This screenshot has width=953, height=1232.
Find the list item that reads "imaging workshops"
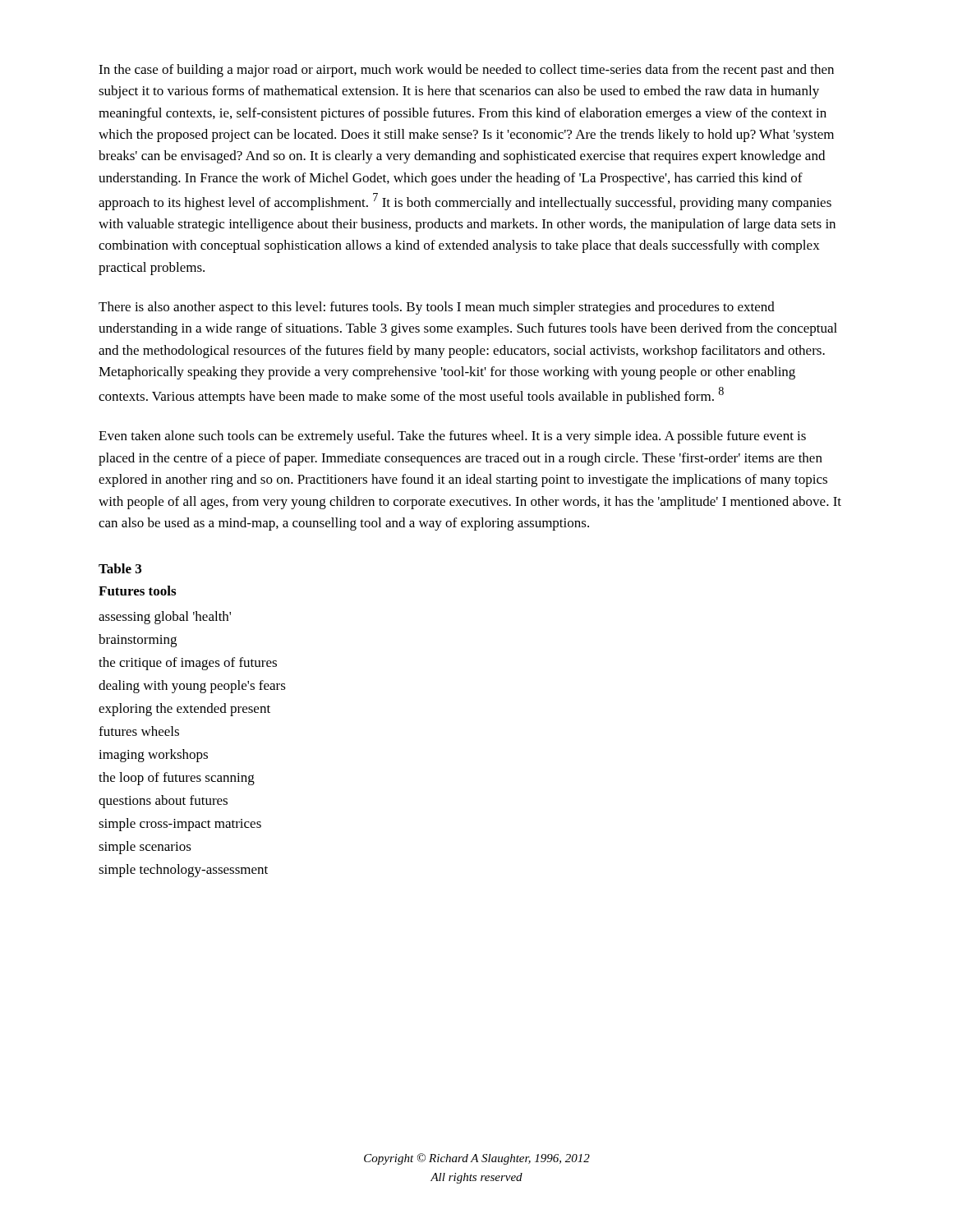coord(153,755)
